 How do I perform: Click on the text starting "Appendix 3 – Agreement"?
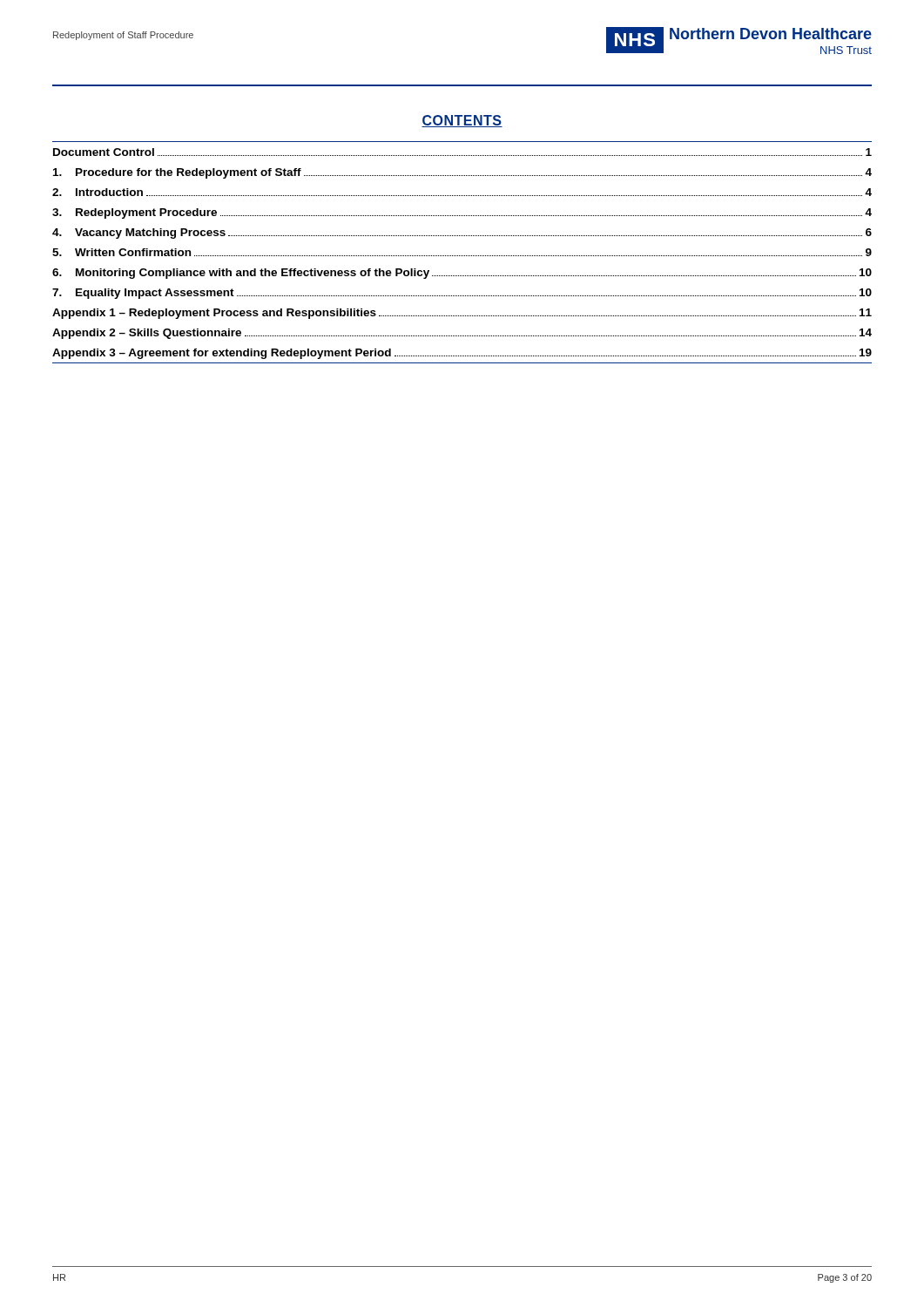point(462,352)
